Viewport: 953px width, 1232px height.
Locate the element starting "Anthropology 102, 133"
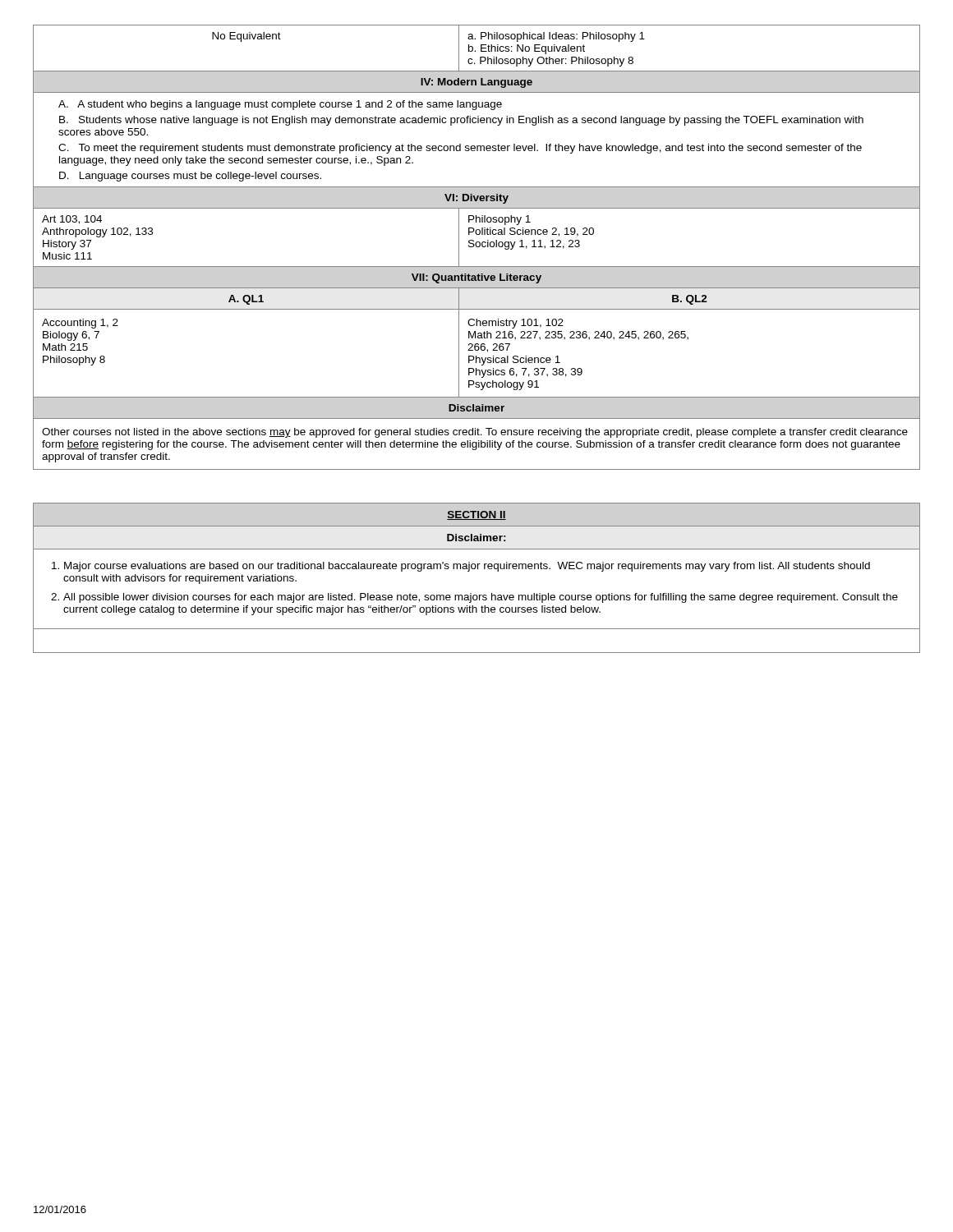click(x=98, y=231)
